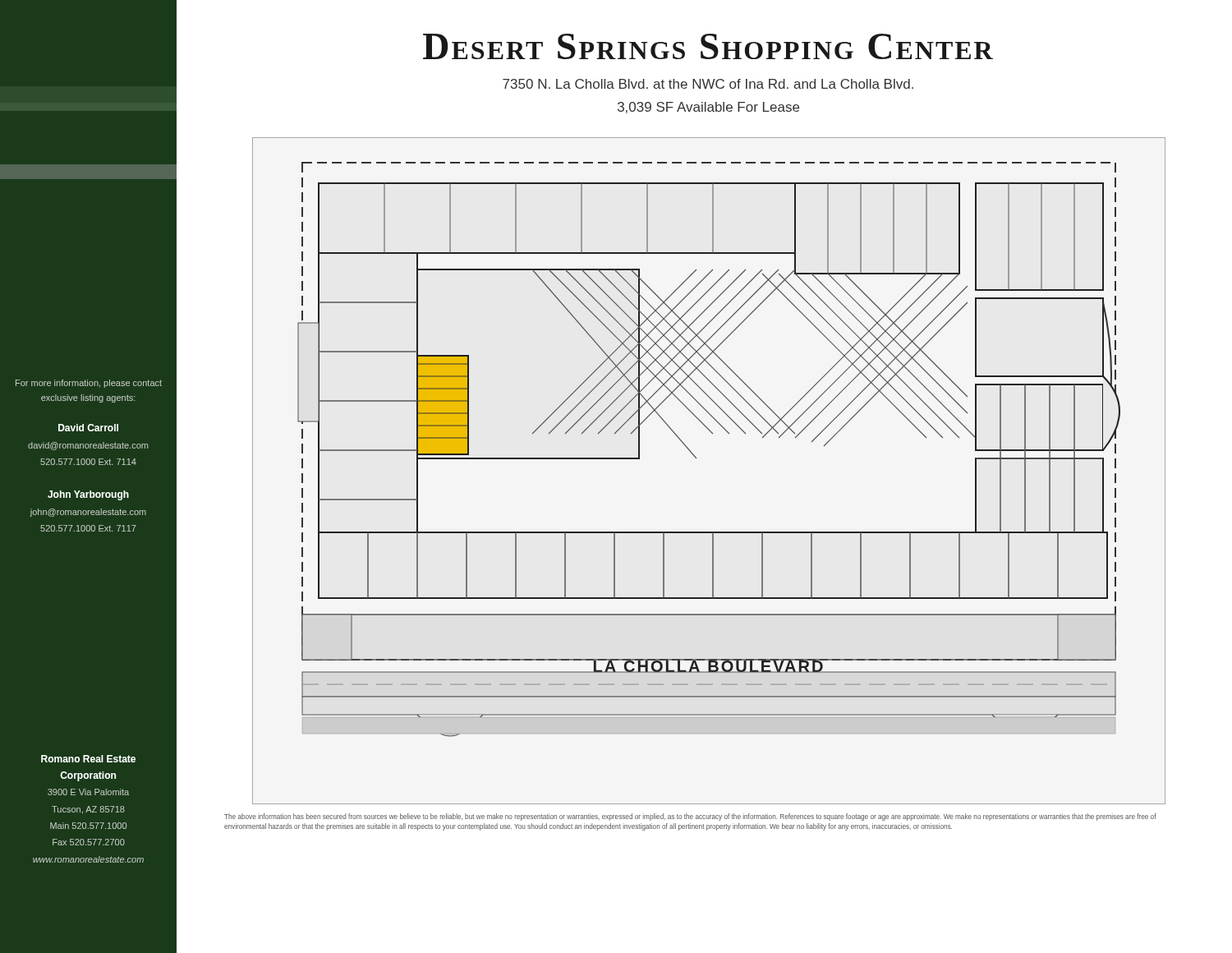
Task: Navigate to the text block starting "Romano Real Estate"
Action: pyautogui.click(x=88, y=809)
